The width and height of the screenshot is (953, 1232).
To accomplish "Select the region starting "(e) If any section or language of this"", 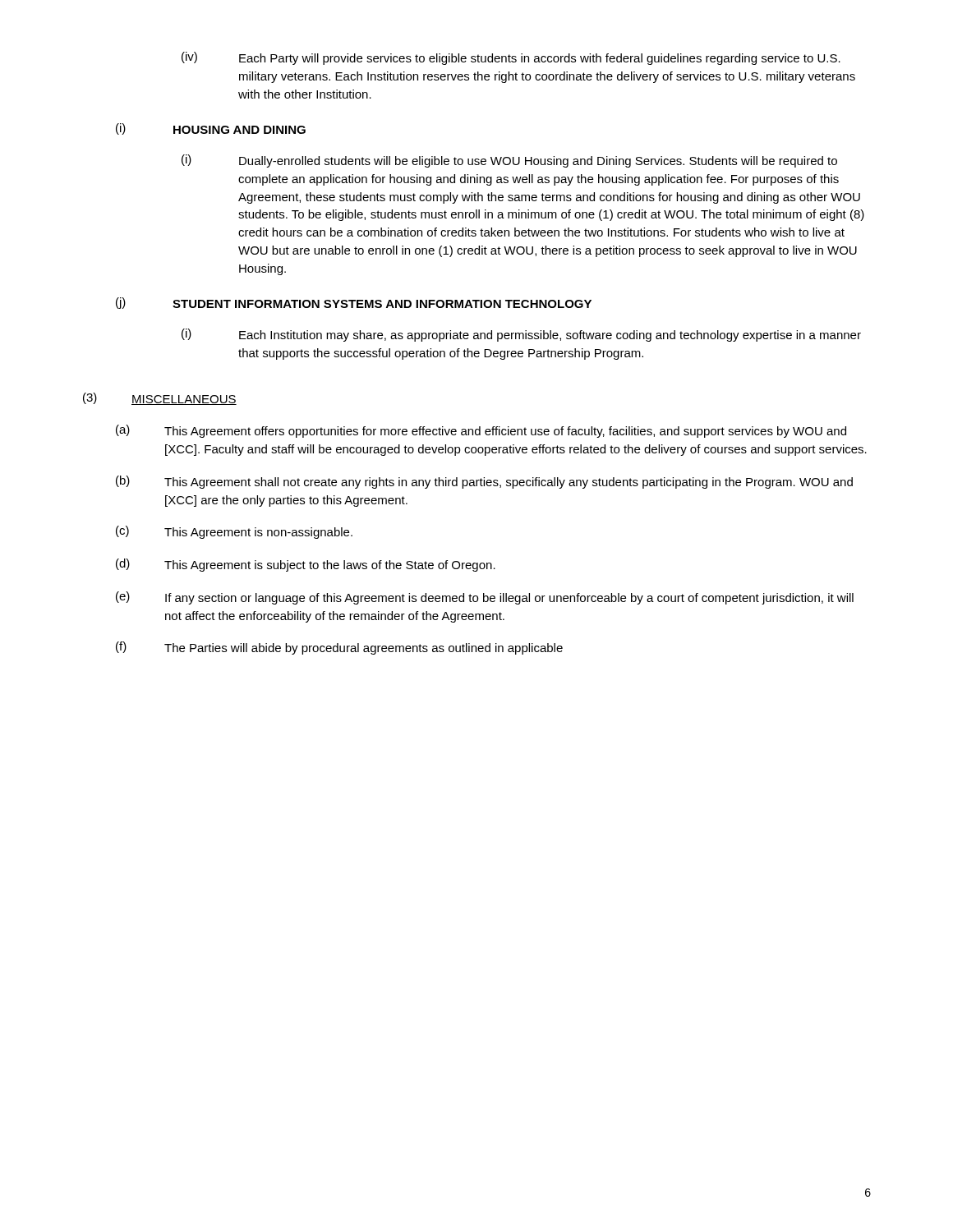I will click(x=493, y=607).
